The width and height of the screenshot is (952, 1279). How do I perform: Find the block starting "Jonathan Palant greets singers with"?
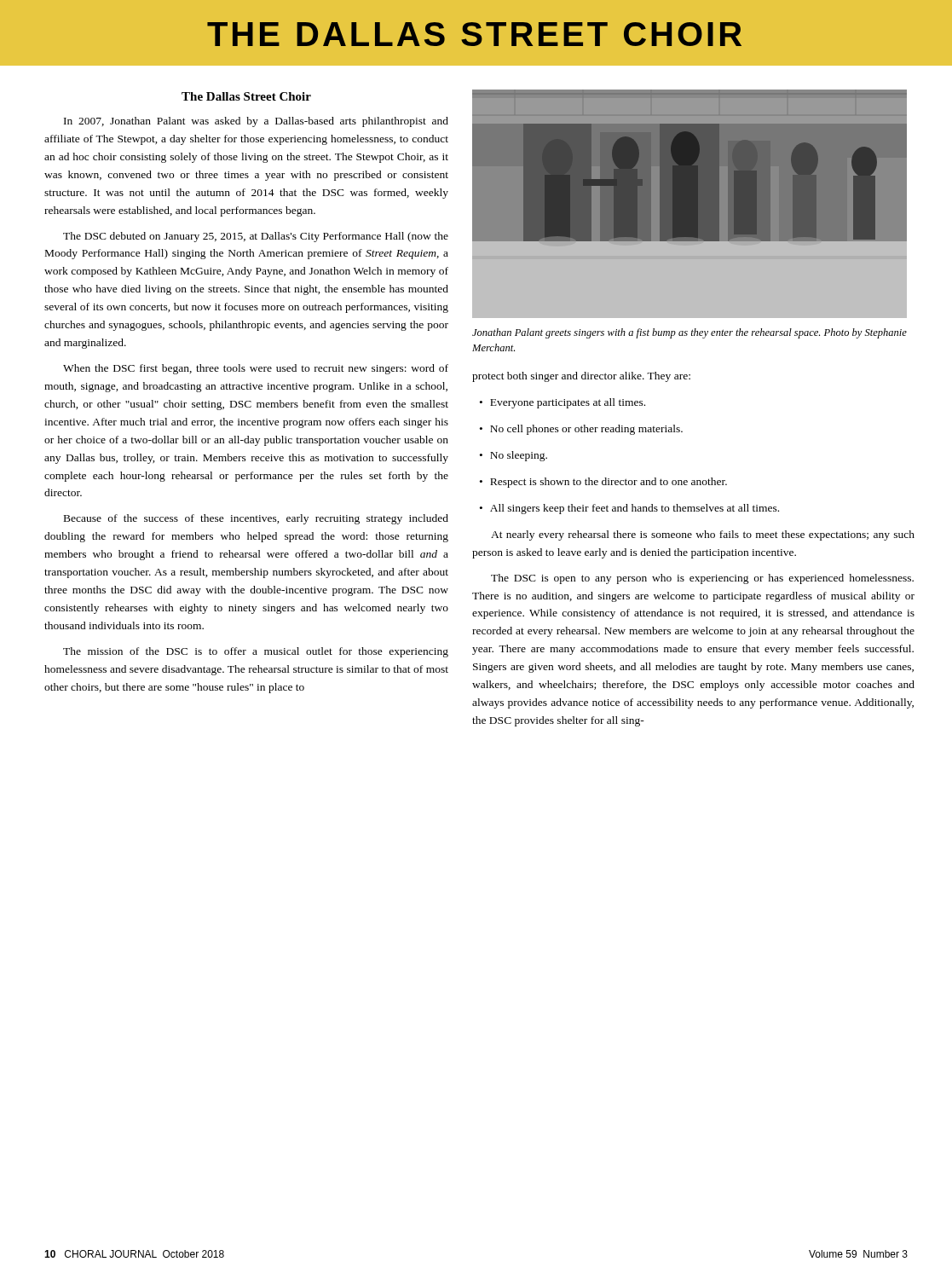coord(689,340)
